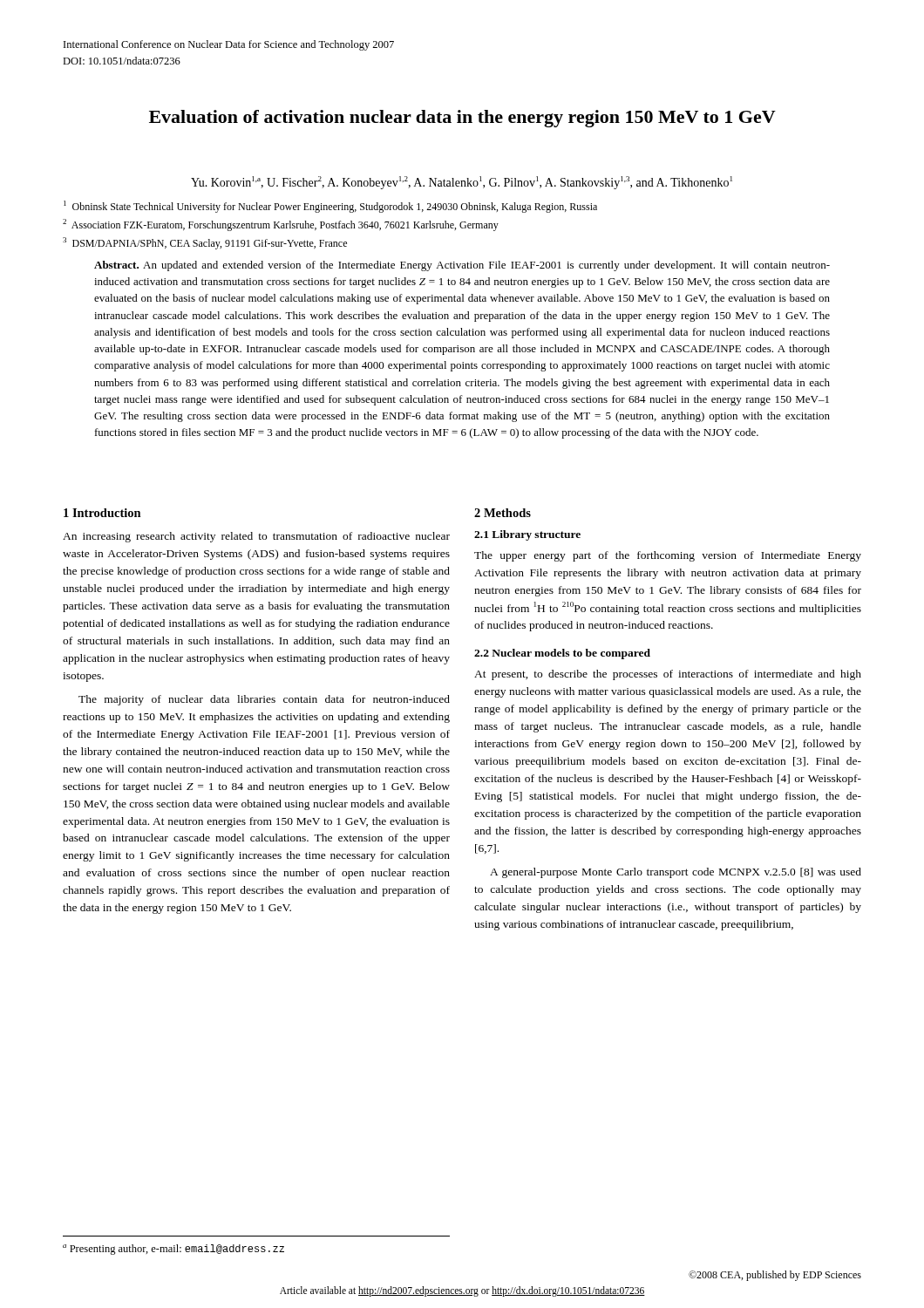Click the passage that begins "Yu. Korovin1,a, U. Fischer2, A. Konobeyev1,2, A. Natalenko1,"

point(462,182)
